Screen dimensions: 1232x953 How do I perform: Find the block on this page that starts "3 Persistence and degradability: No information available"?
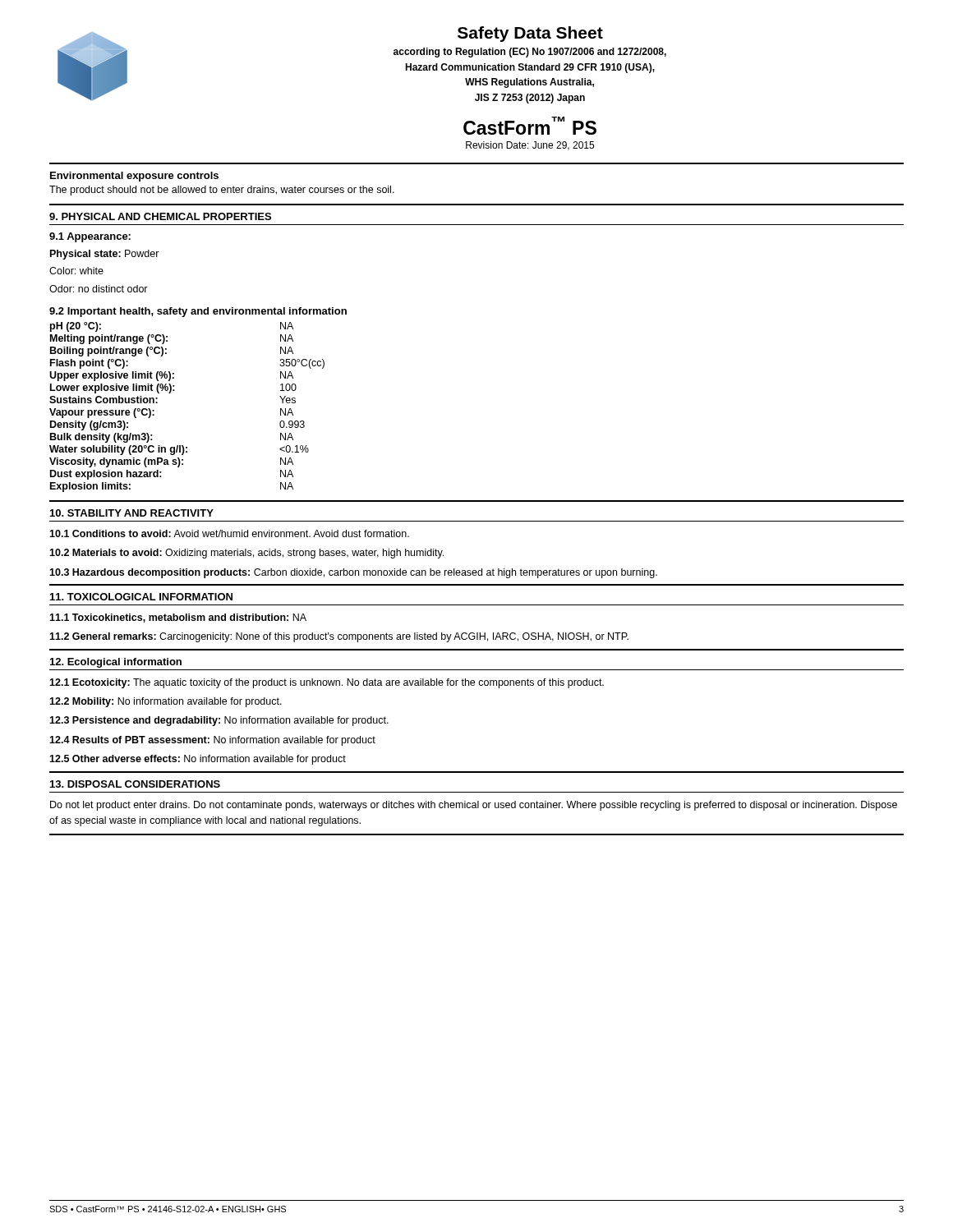click(x=219, y=721)
